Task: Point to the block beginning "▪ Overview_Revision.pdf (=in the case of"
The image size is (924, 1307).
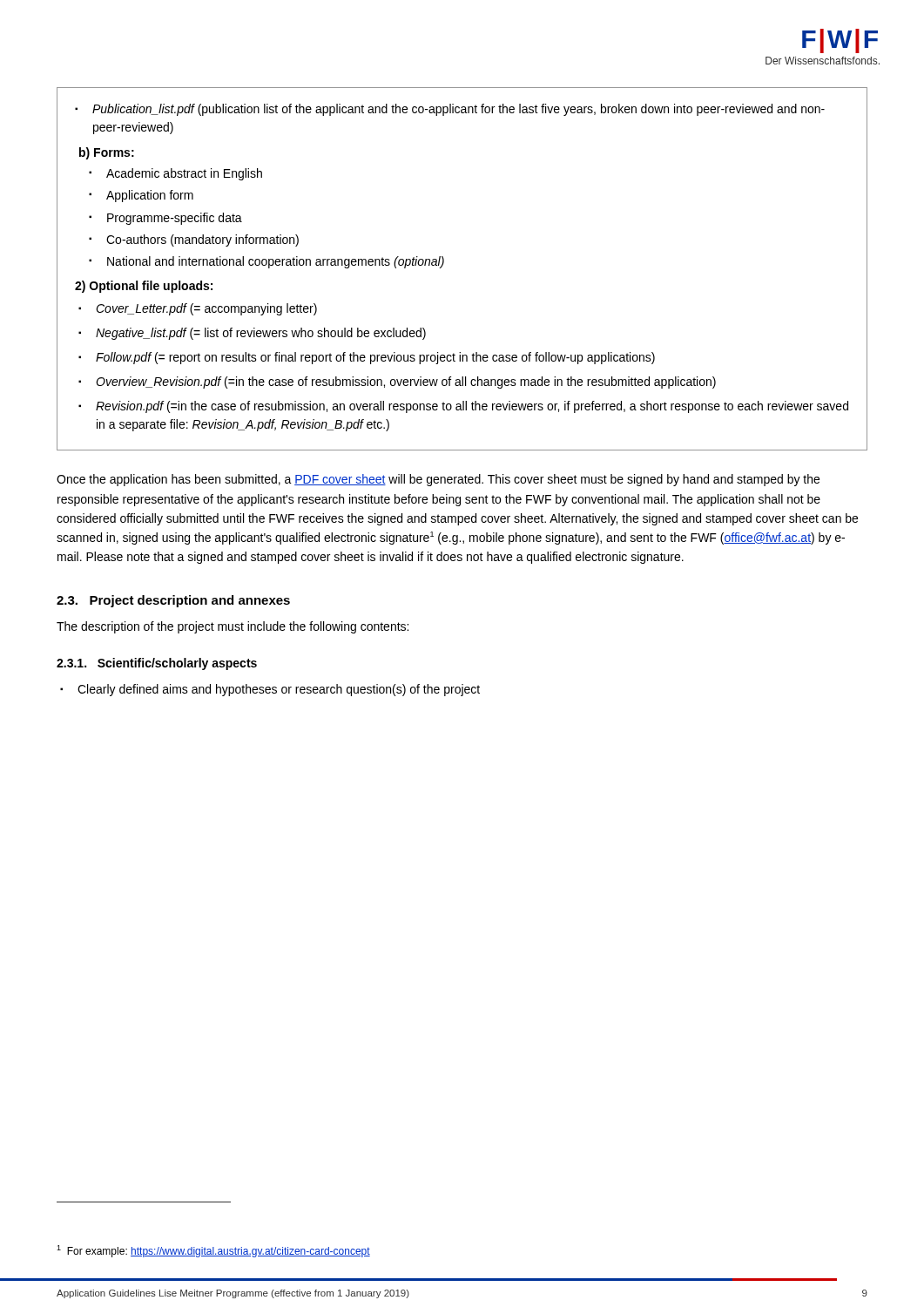Action: (x=397, y=382)
